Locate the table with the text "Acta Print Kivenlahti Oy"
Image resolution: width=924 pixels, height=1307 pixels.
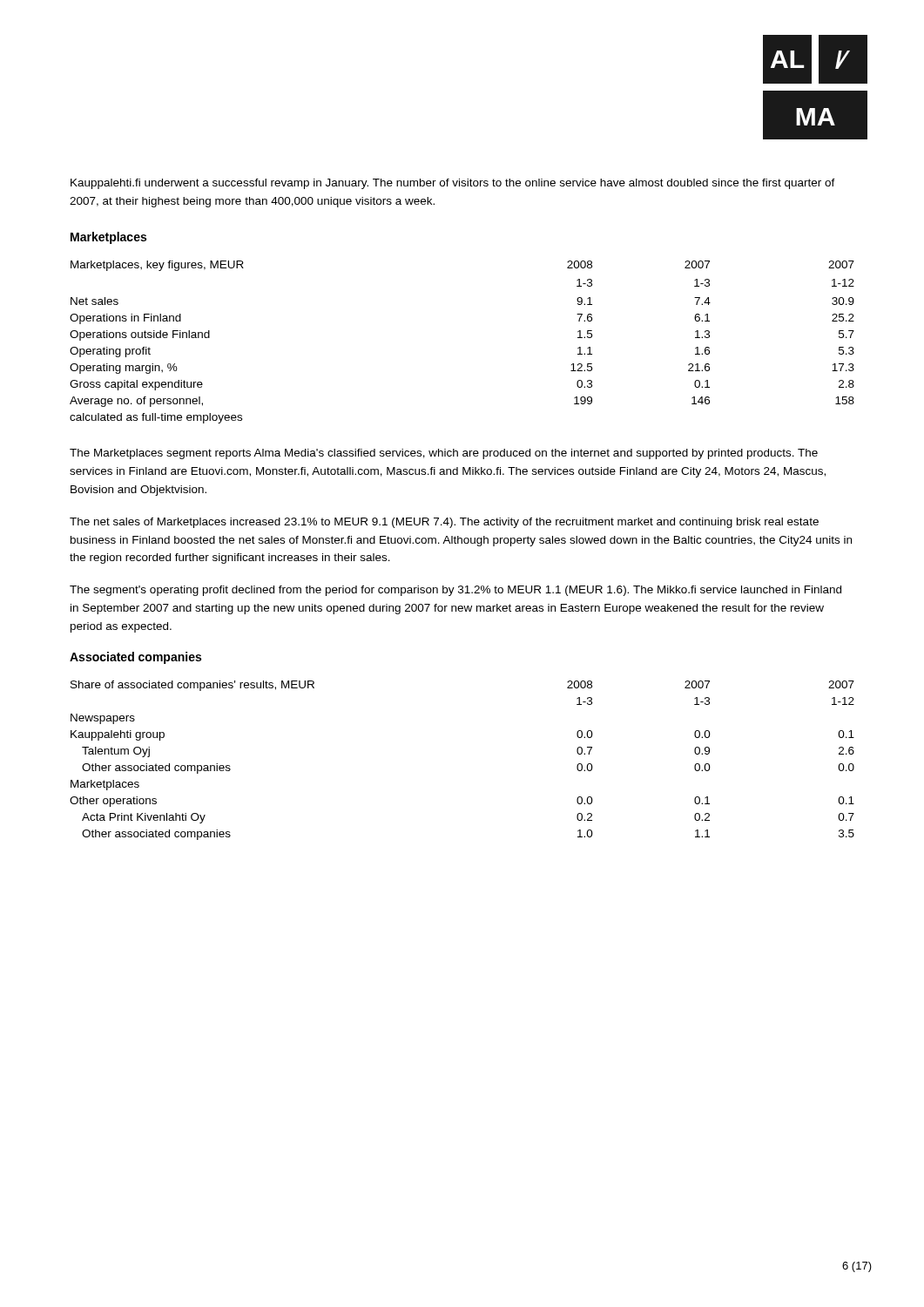click(x=462, y=759)
